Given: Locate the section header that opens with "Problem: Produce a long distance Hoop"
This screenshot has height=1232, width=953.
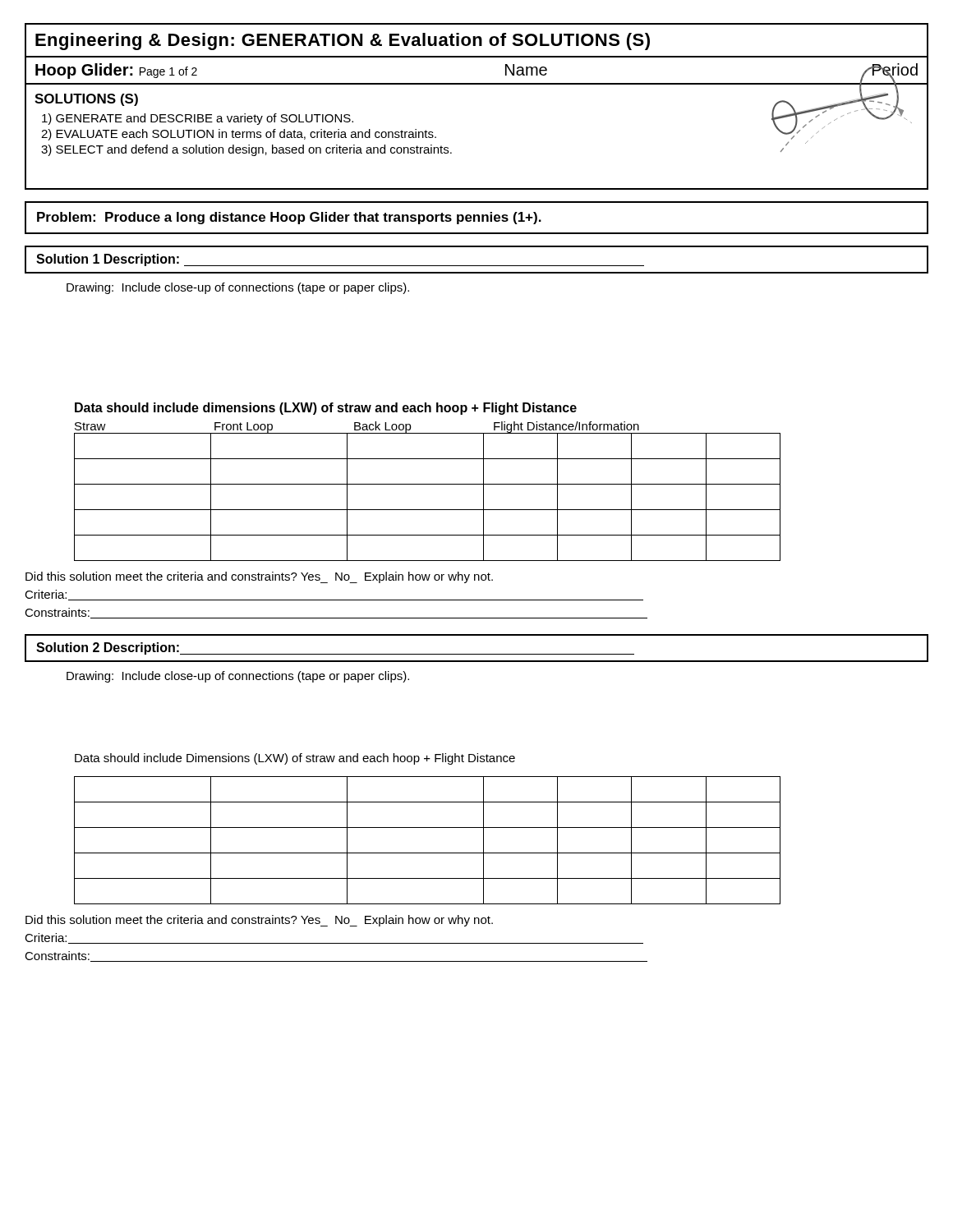Looking at the screenshot, I should click(x=289, y=217).
